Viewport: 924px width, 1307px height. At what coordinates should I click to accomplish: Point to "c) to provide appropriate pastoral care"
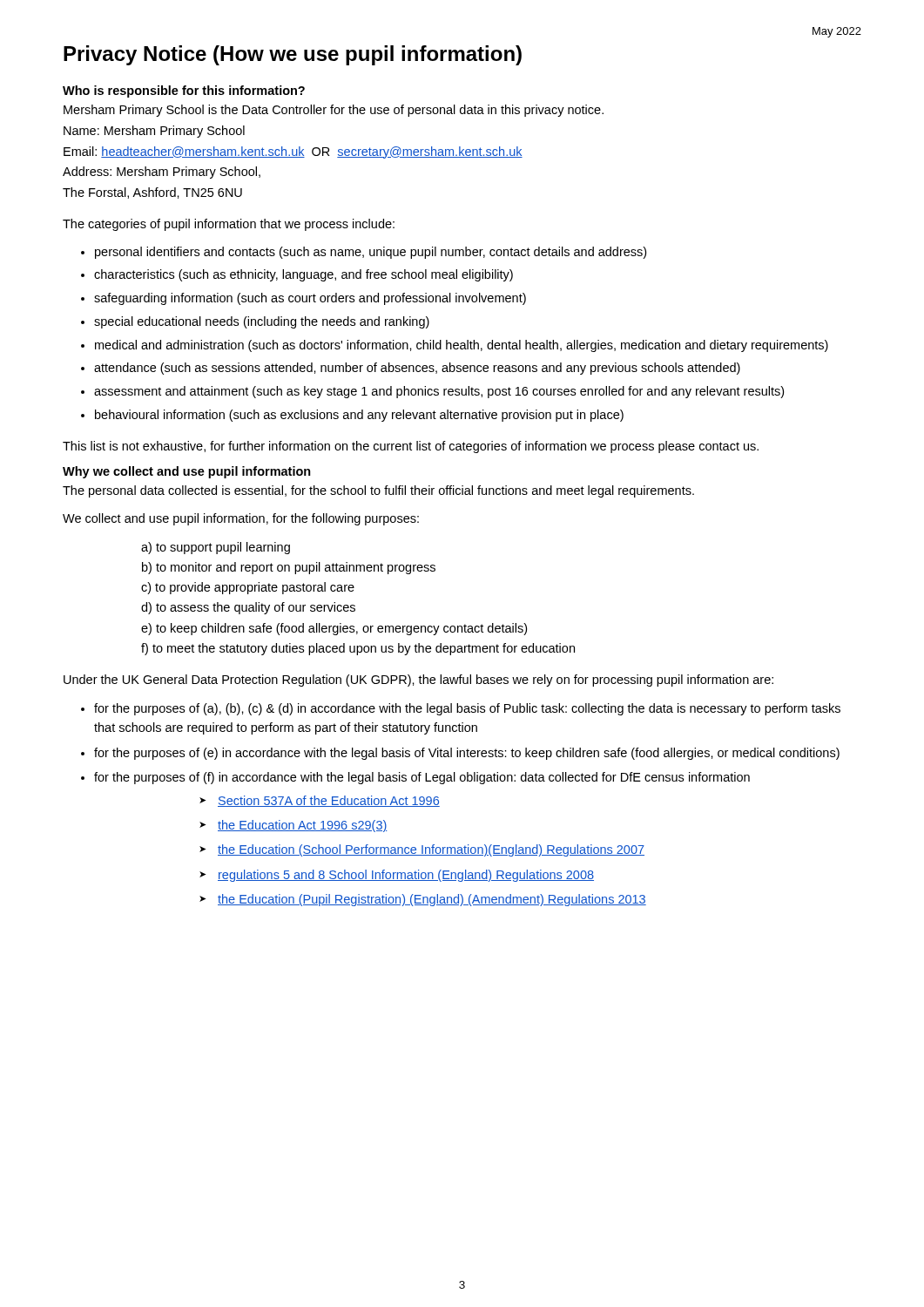coord(248,588)
